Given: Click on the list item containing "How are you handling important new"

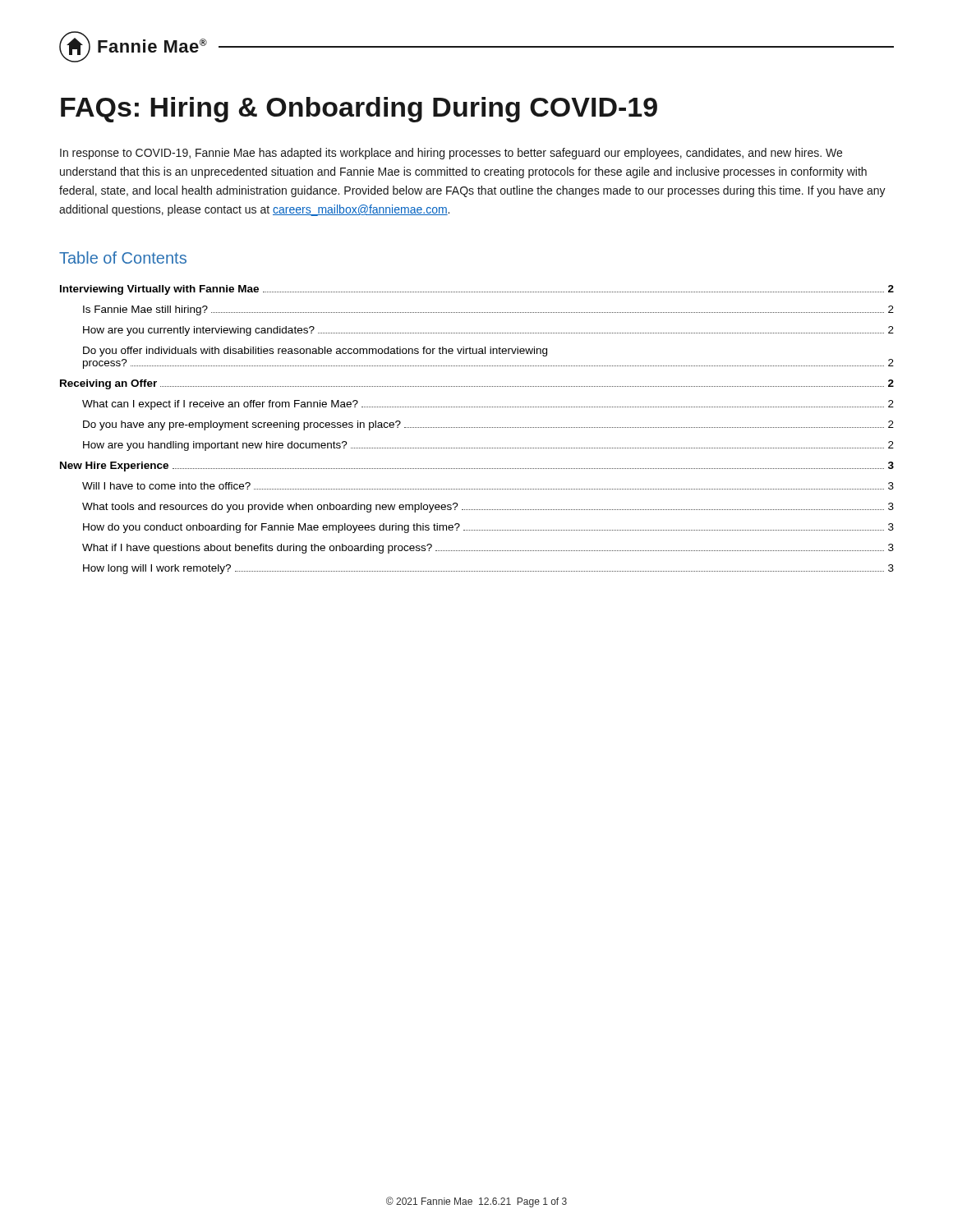Looking at the screenshot, I should [x=476, y=445].
